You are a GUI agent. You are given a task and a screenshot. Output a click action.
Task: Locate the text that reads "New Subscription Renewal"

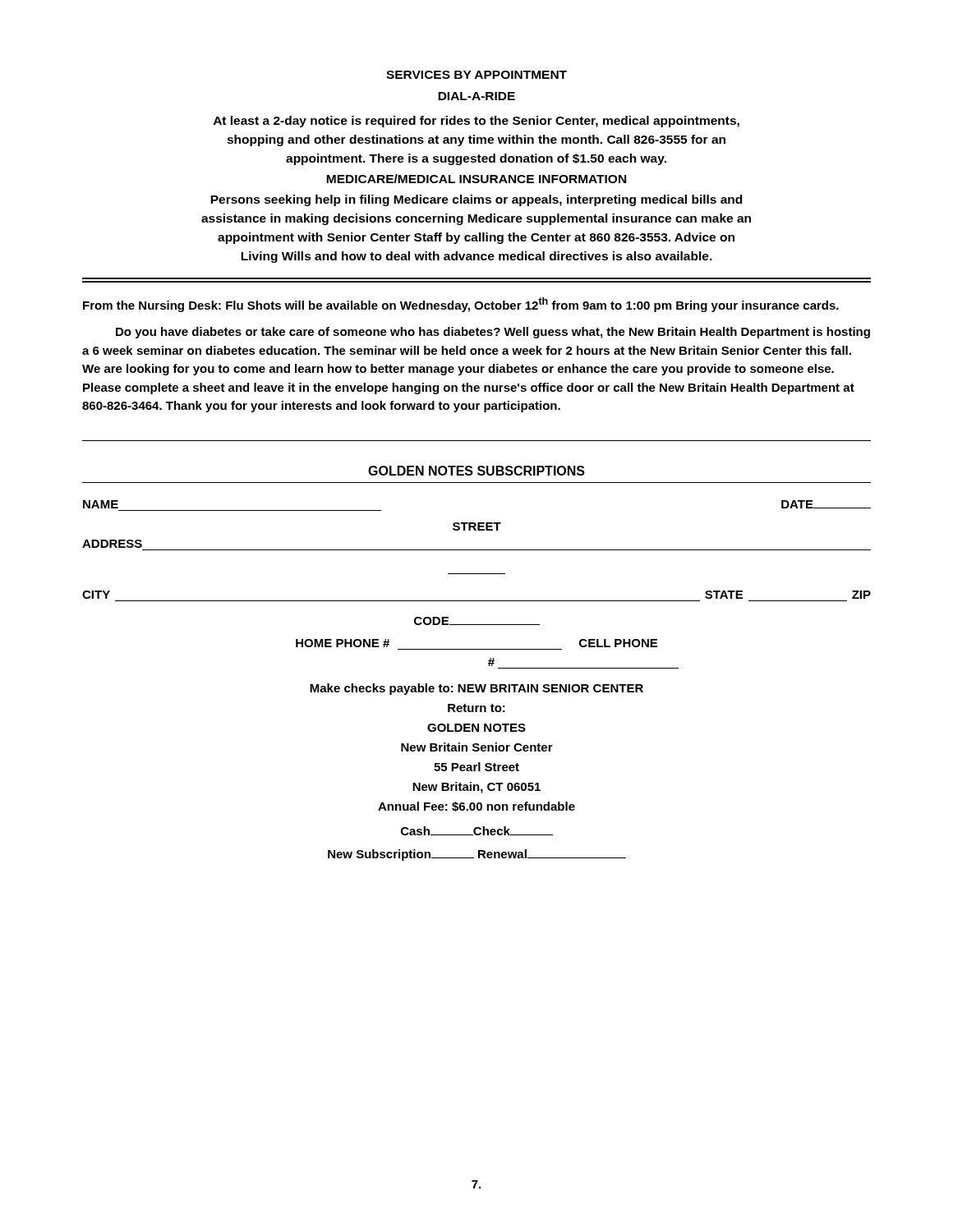point(476,851)
